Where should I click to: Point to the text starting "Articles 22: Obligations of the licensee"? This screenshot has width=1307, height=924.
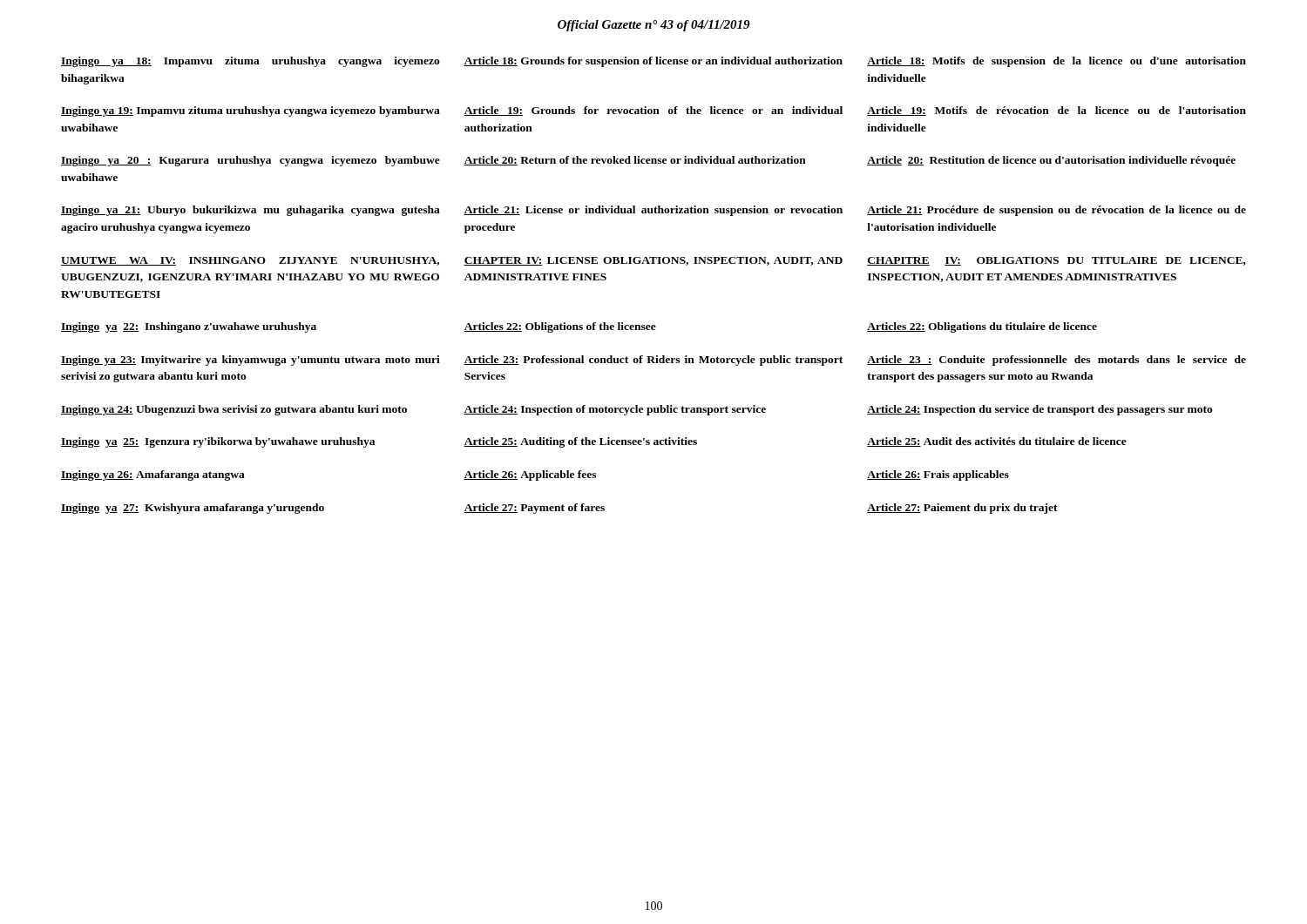pyautogui.click(x=560, y=326)
